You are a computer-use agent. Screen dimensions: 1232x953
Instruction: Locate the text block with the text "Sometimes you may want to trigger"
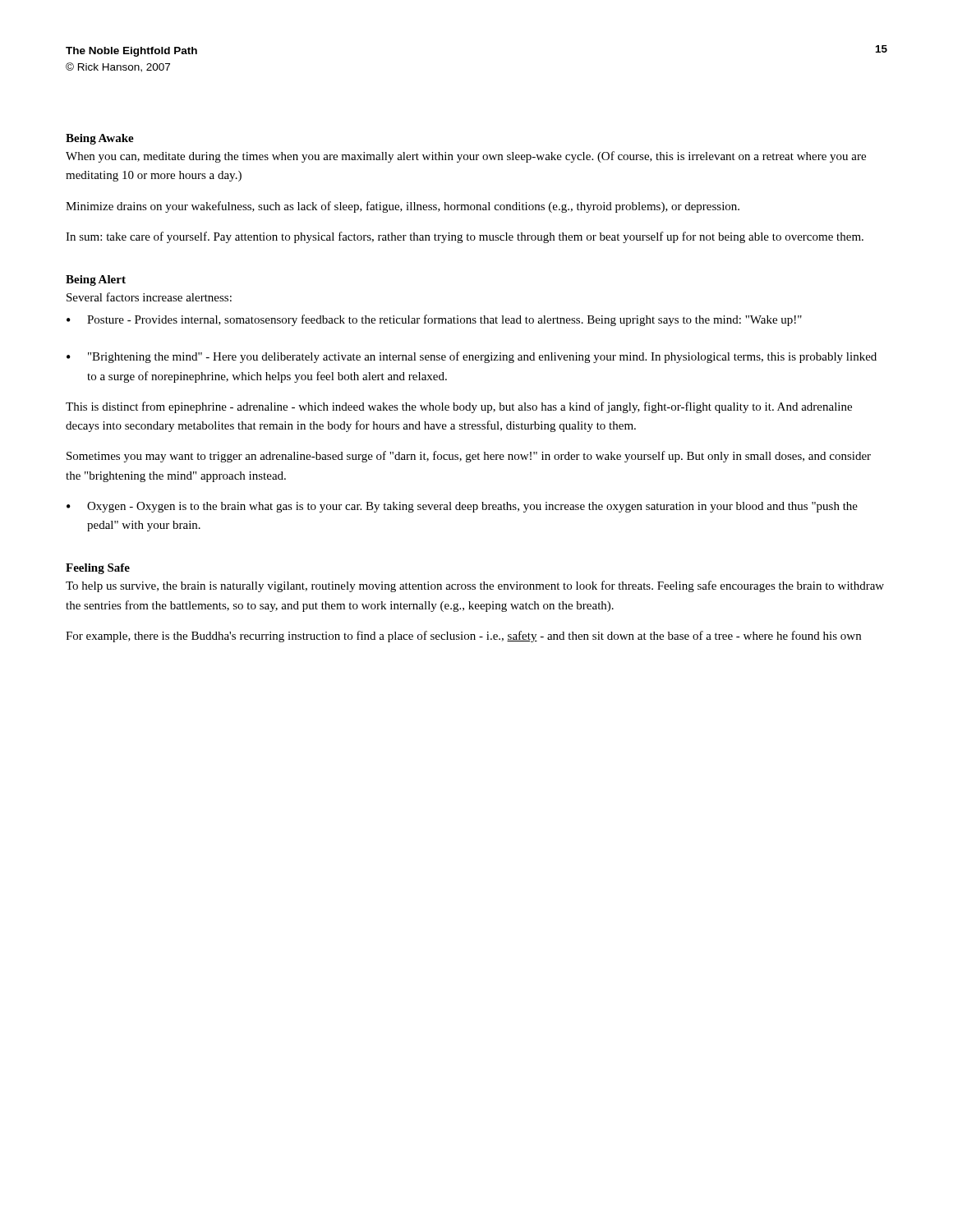pyautogui.click(x=468, y=466)
